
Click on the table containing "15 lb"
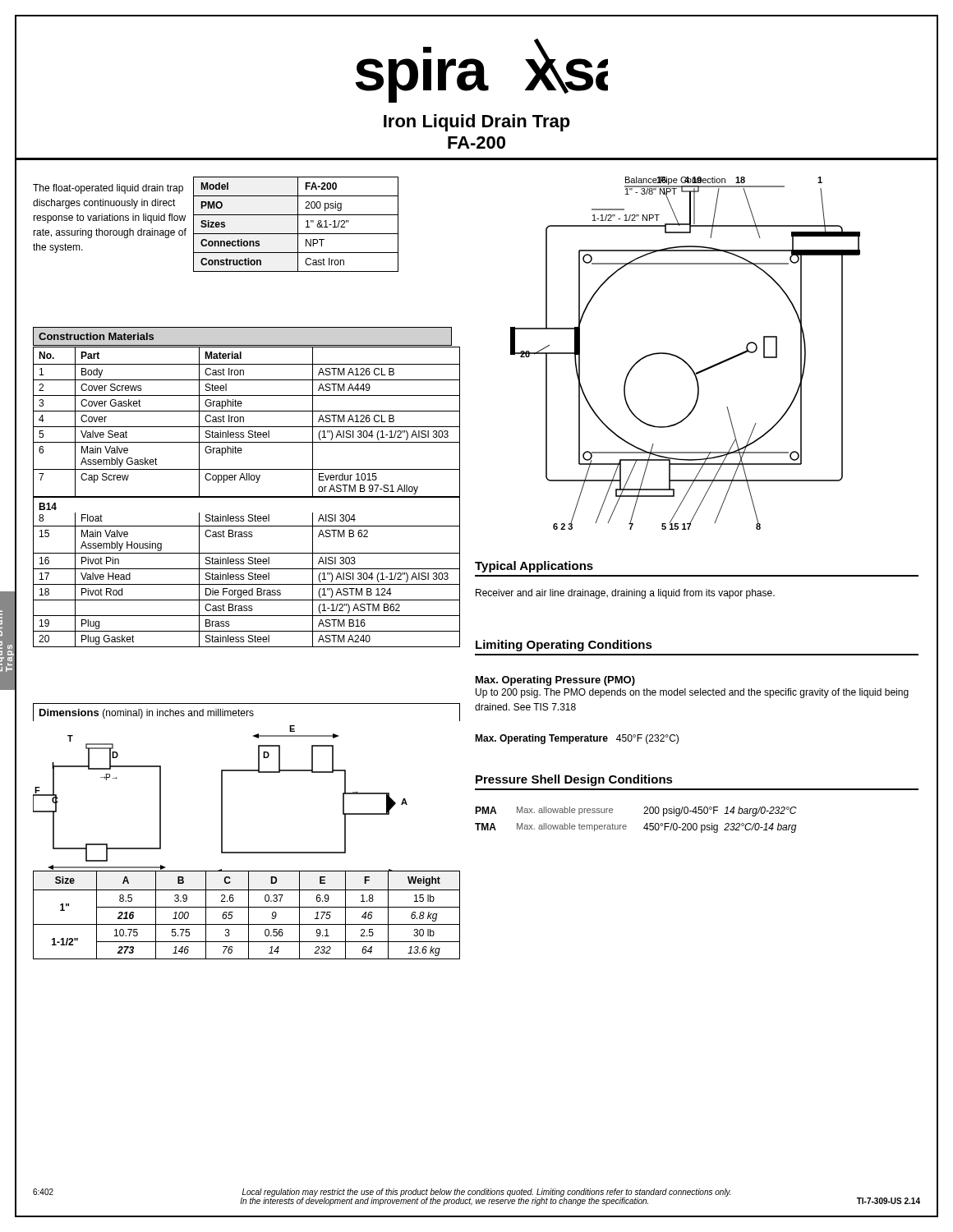246,915
